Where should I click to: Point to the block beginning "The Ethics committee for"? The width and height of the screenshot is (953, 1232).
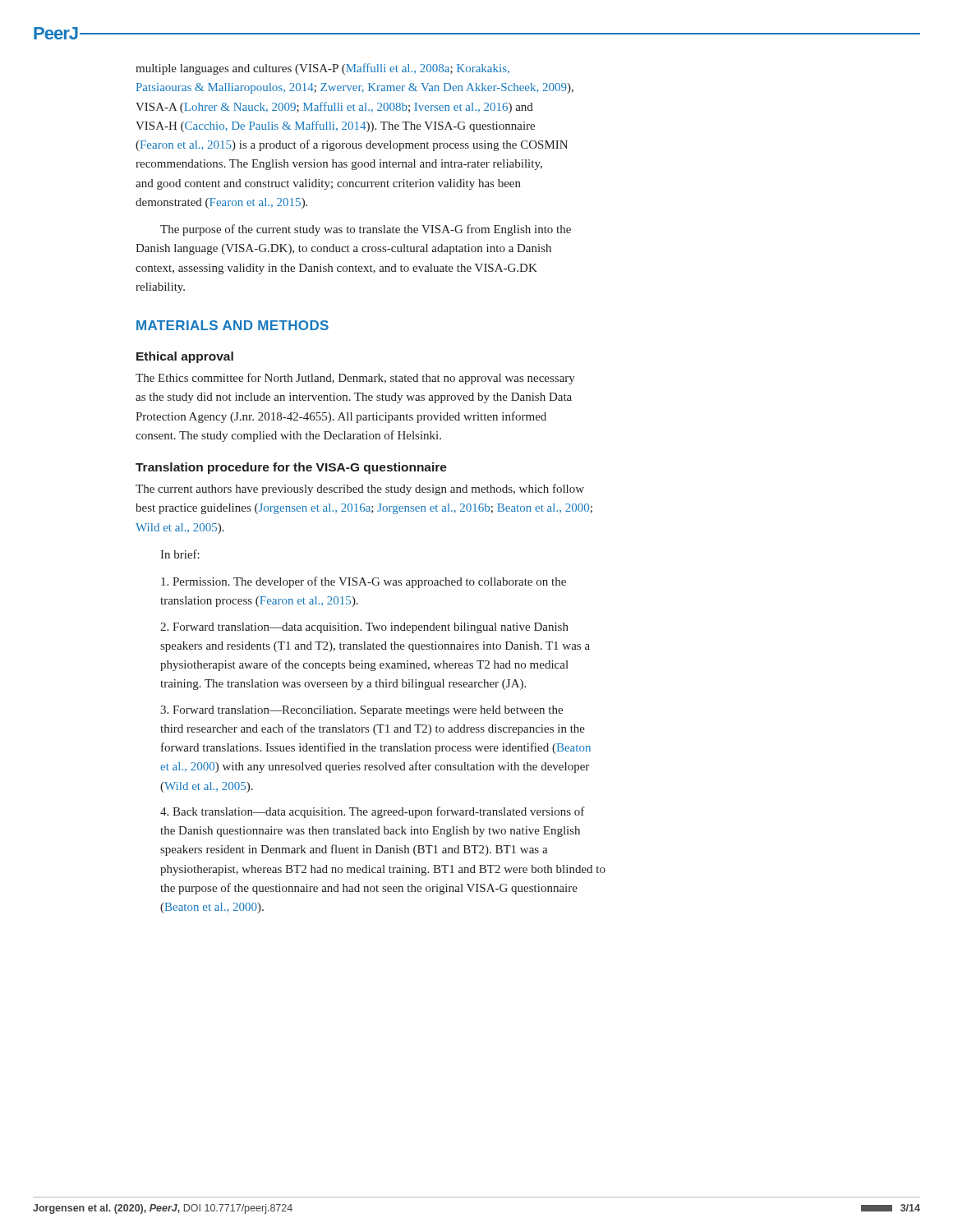pos(520,407)
